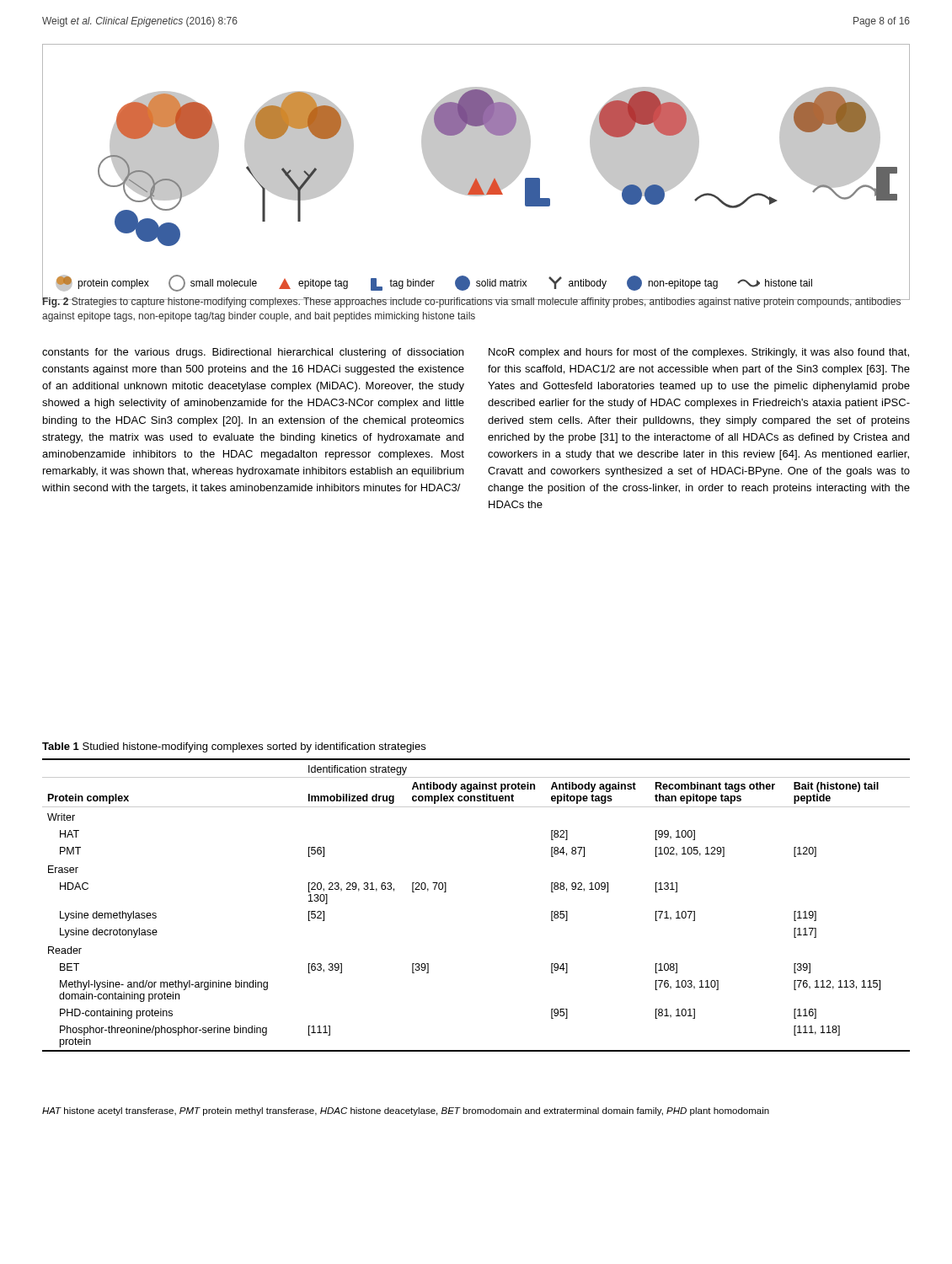
Task: Click on the passage starting "Table 1 Studied"
Action: pyautogui.click(x=234, y=746)
